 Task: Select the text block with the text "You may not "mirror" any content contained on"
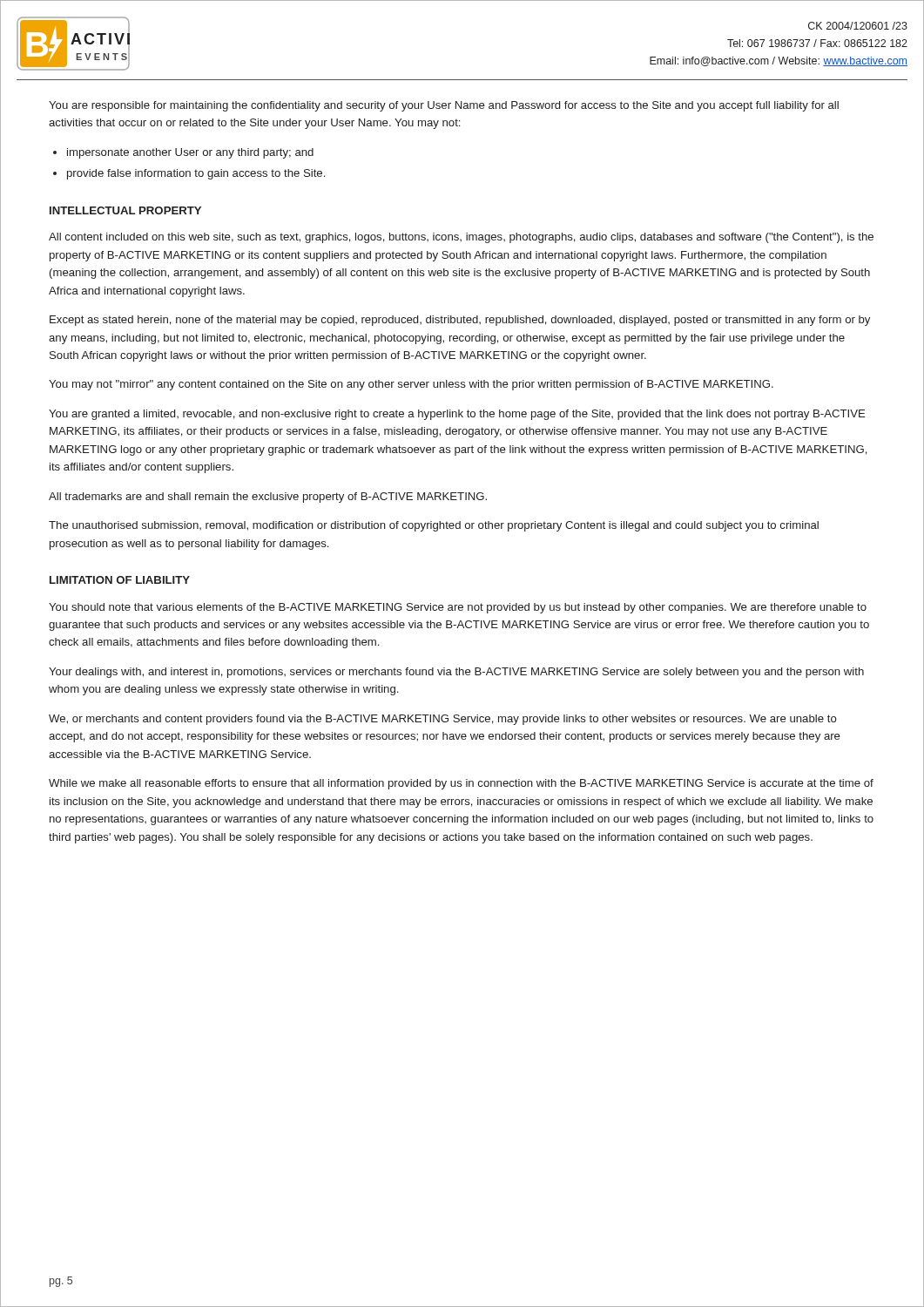point(411,384)
